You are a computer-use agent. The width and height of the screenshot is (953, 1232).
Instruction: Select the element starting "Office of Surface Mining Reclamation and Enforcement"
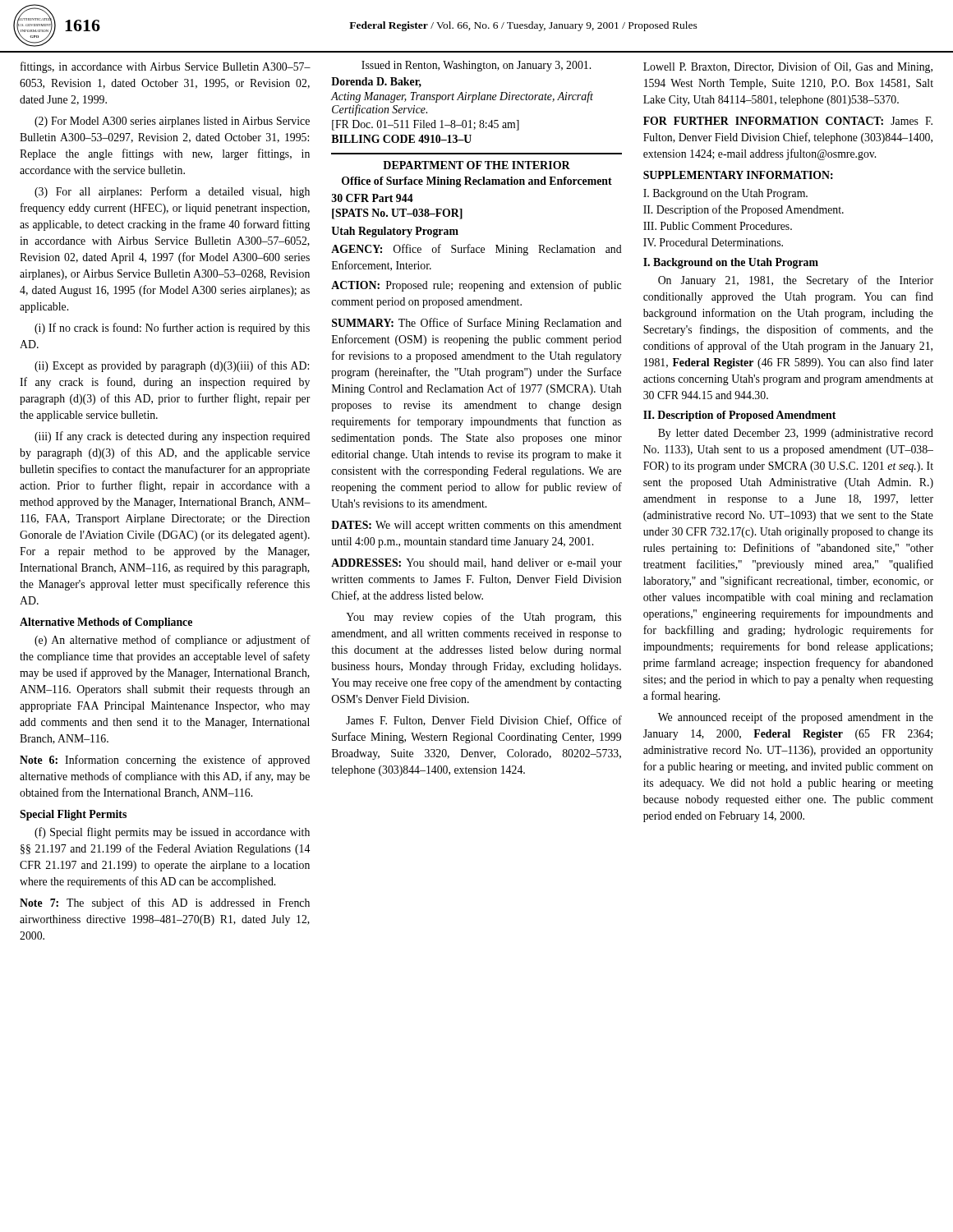click(476, 181)
